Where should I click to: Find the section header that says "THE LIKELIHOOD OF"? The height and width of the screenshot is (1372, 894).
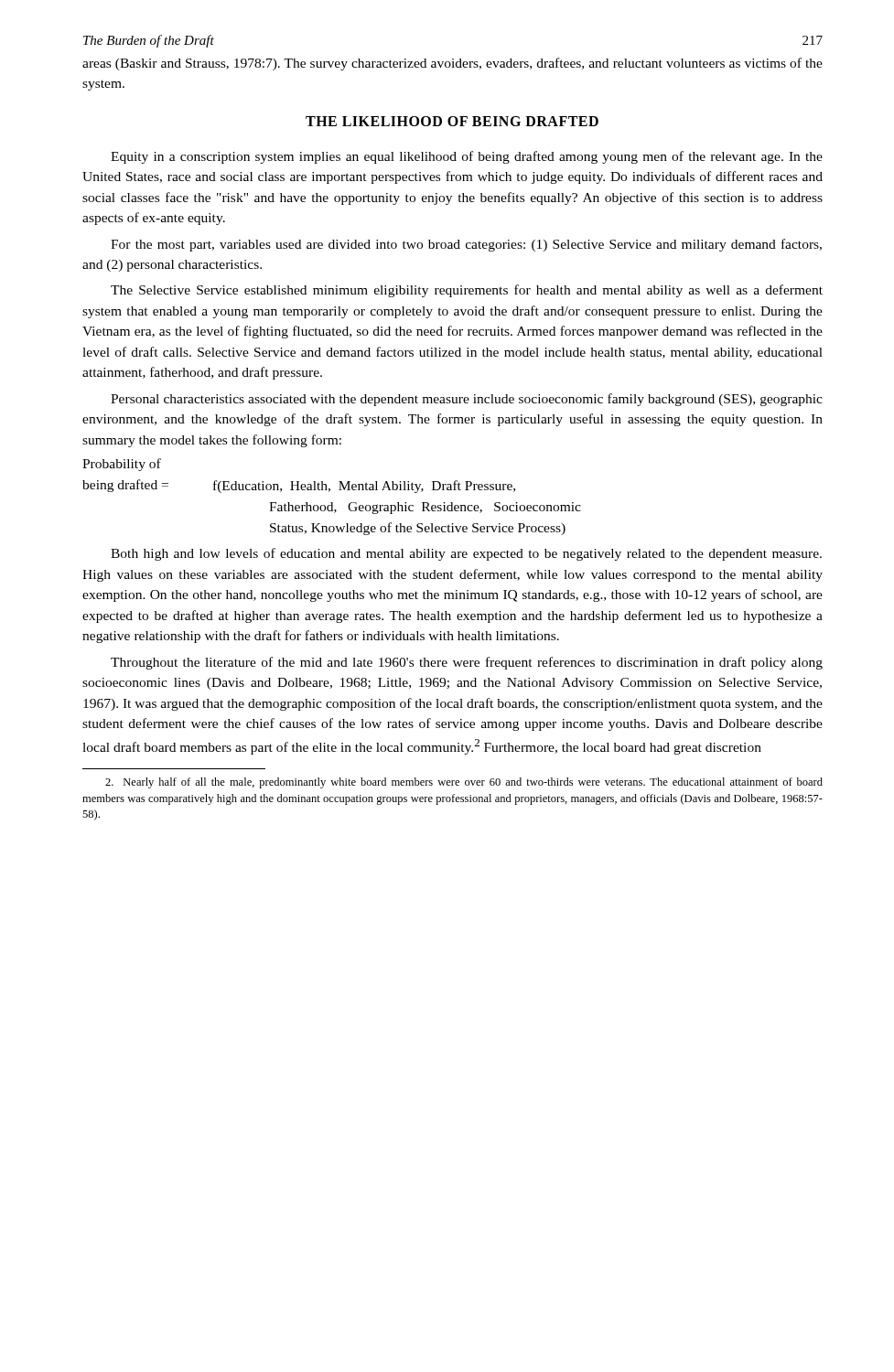click(452, 121)
